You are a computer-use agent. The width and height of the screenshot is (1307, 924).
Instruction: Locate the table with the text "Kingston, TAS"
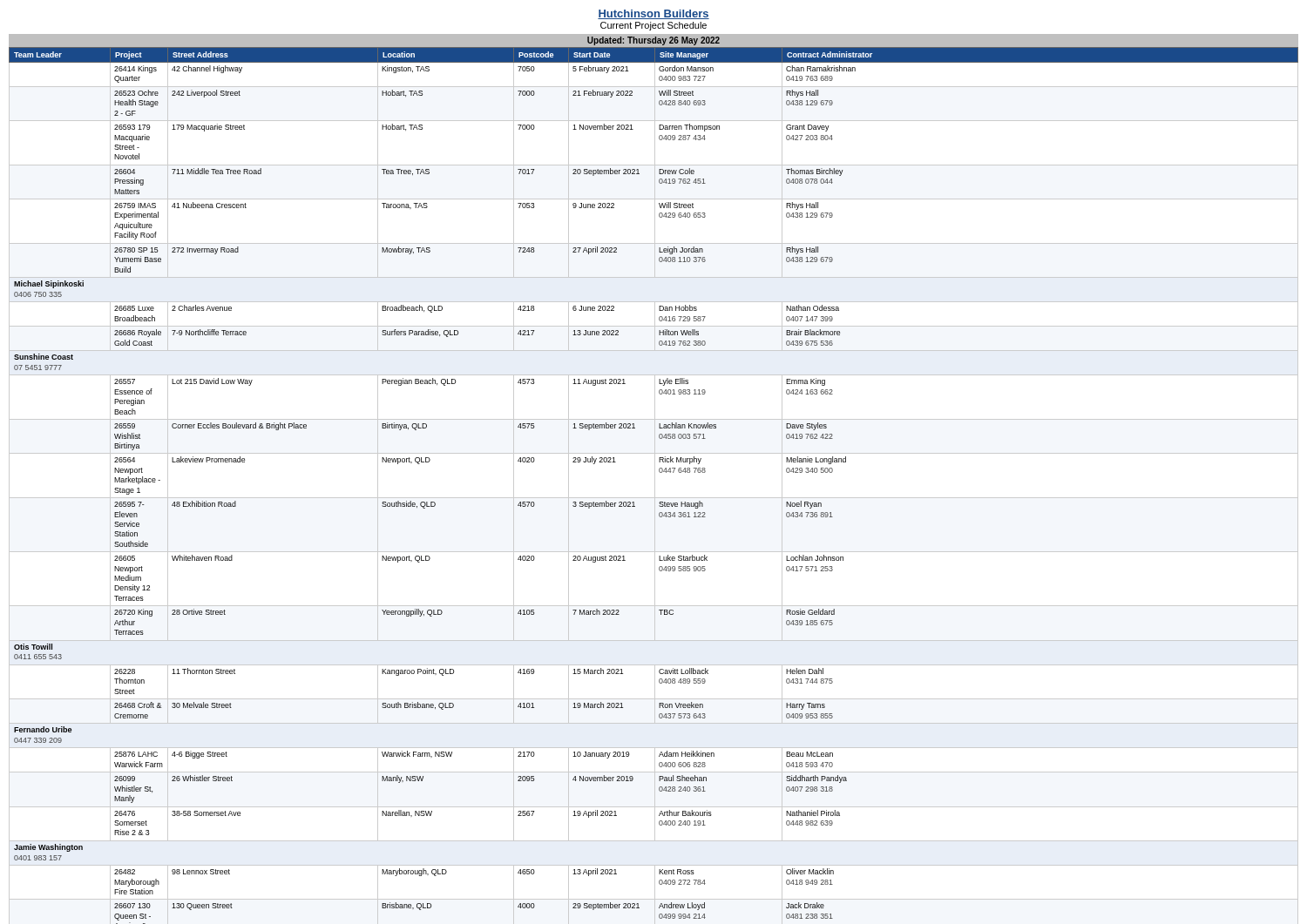[x=654, y=478]
